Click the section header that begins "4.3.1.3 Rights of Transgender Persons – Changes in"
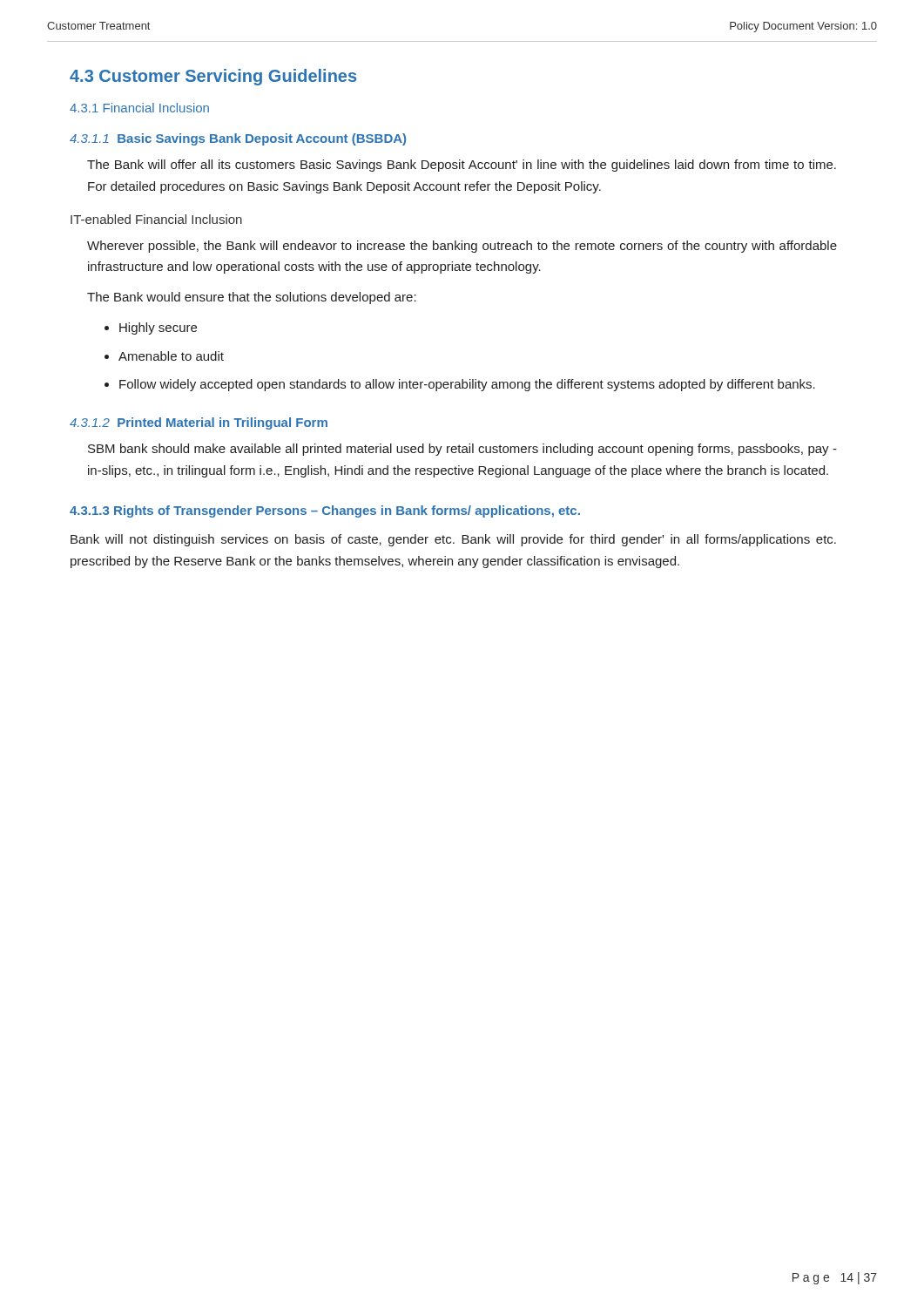924x1307 pixels. (325, 510)
